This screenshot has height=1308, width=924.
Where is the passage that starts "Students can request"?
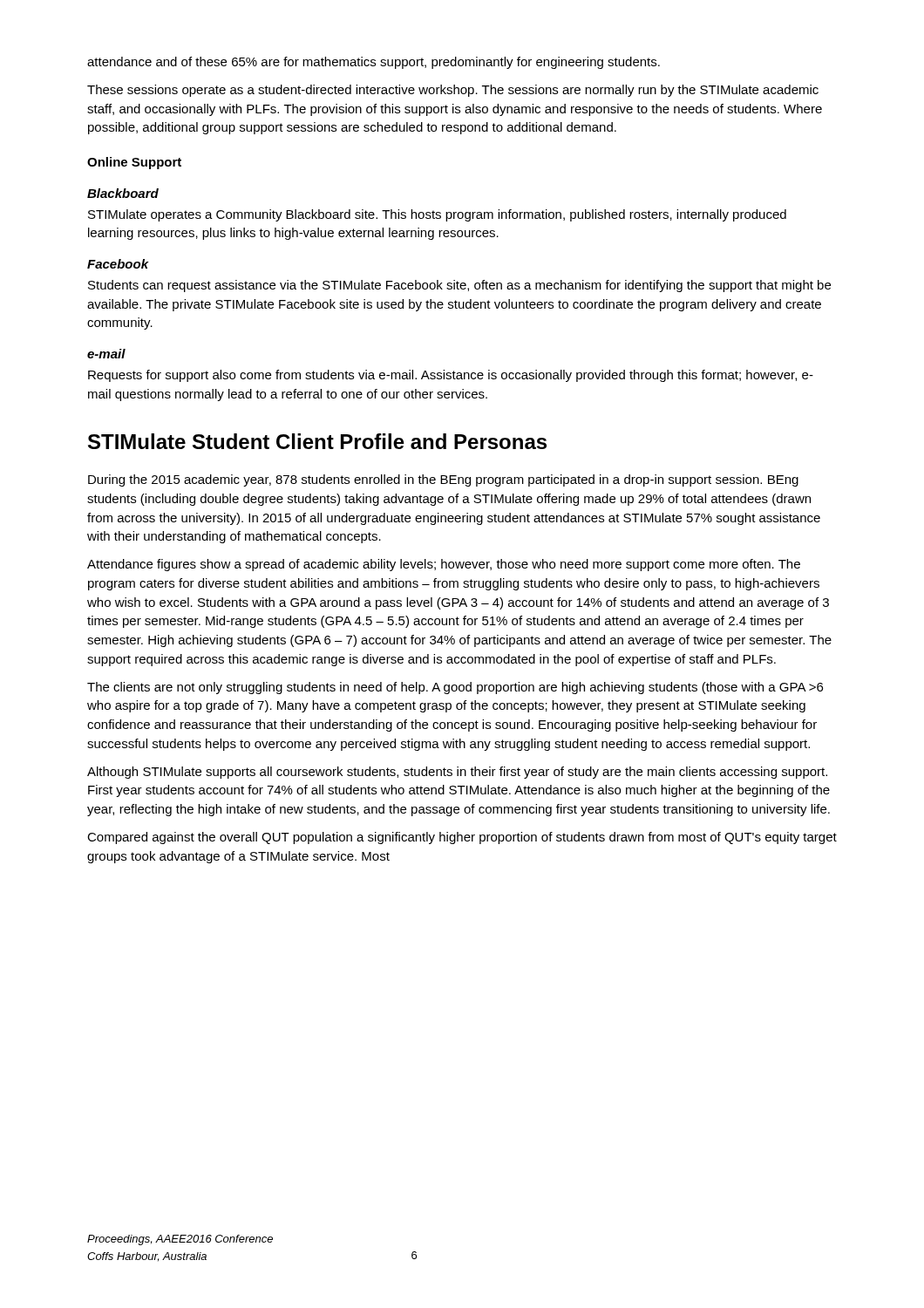(x=459, y=303)
